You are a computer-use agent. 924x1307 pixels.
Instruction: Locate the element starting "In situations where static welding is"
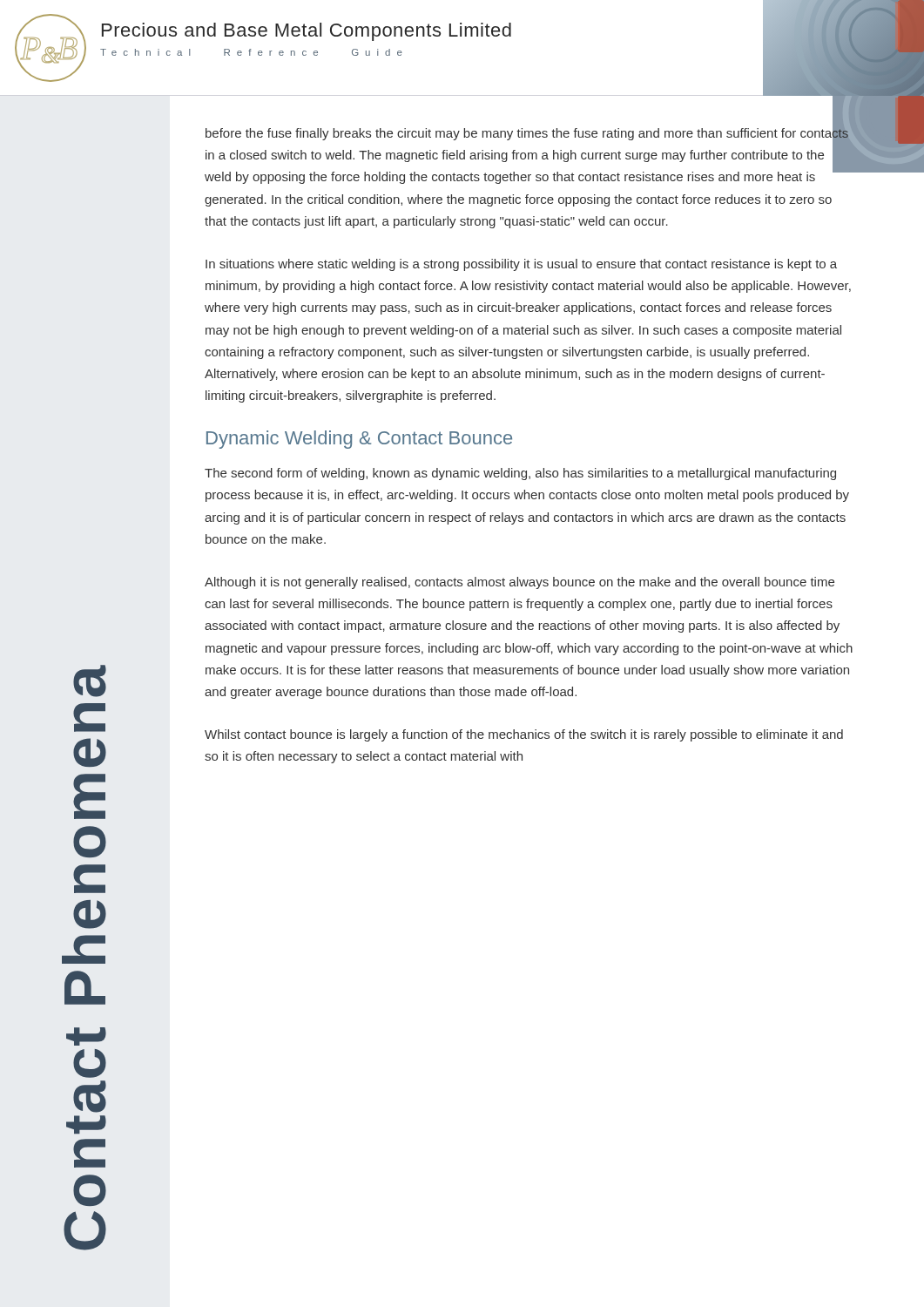click(528, 329)
